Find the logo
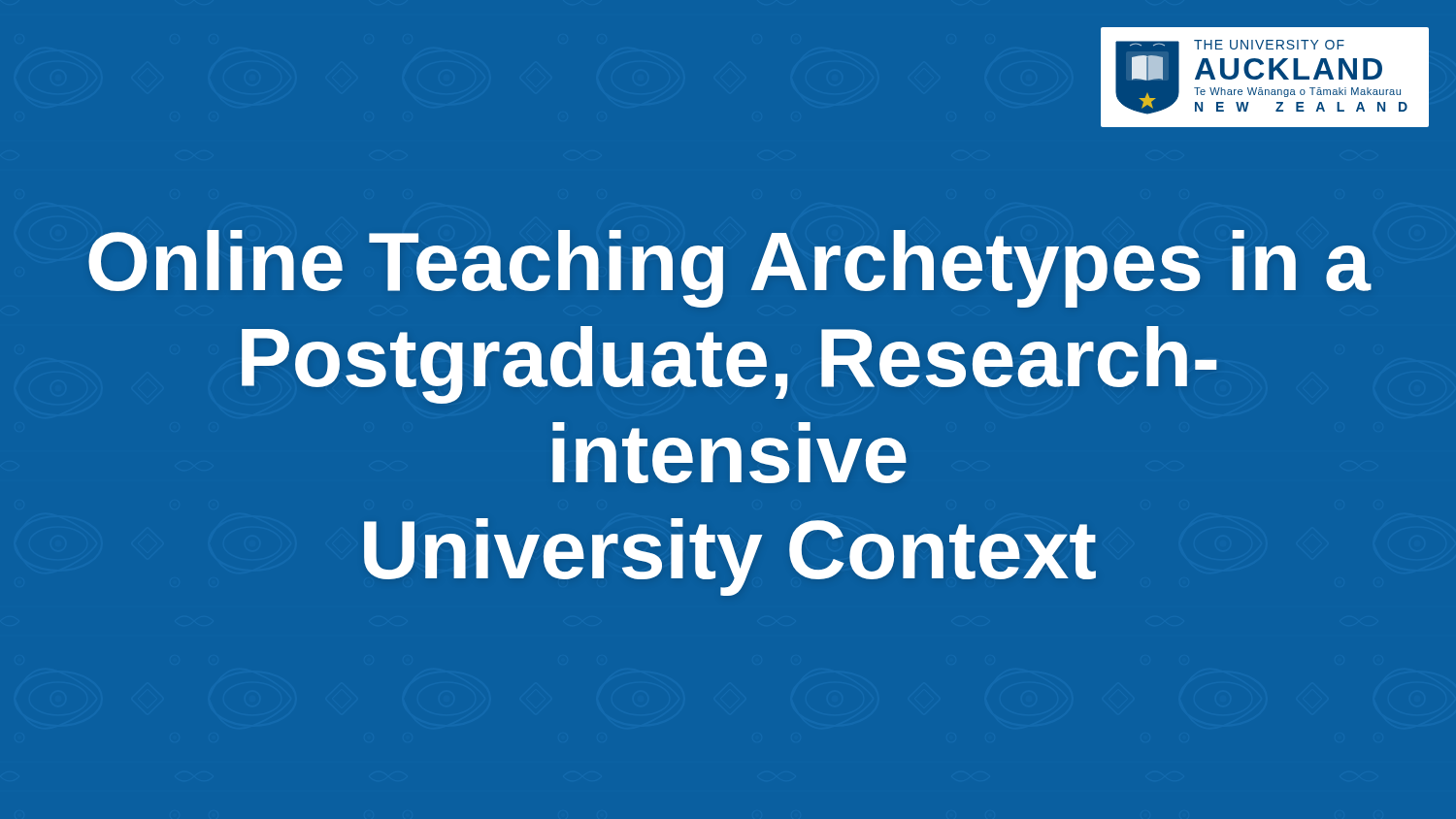Image resolution: width=1456 pixels, height=819 pixels. coord(1265,77)
